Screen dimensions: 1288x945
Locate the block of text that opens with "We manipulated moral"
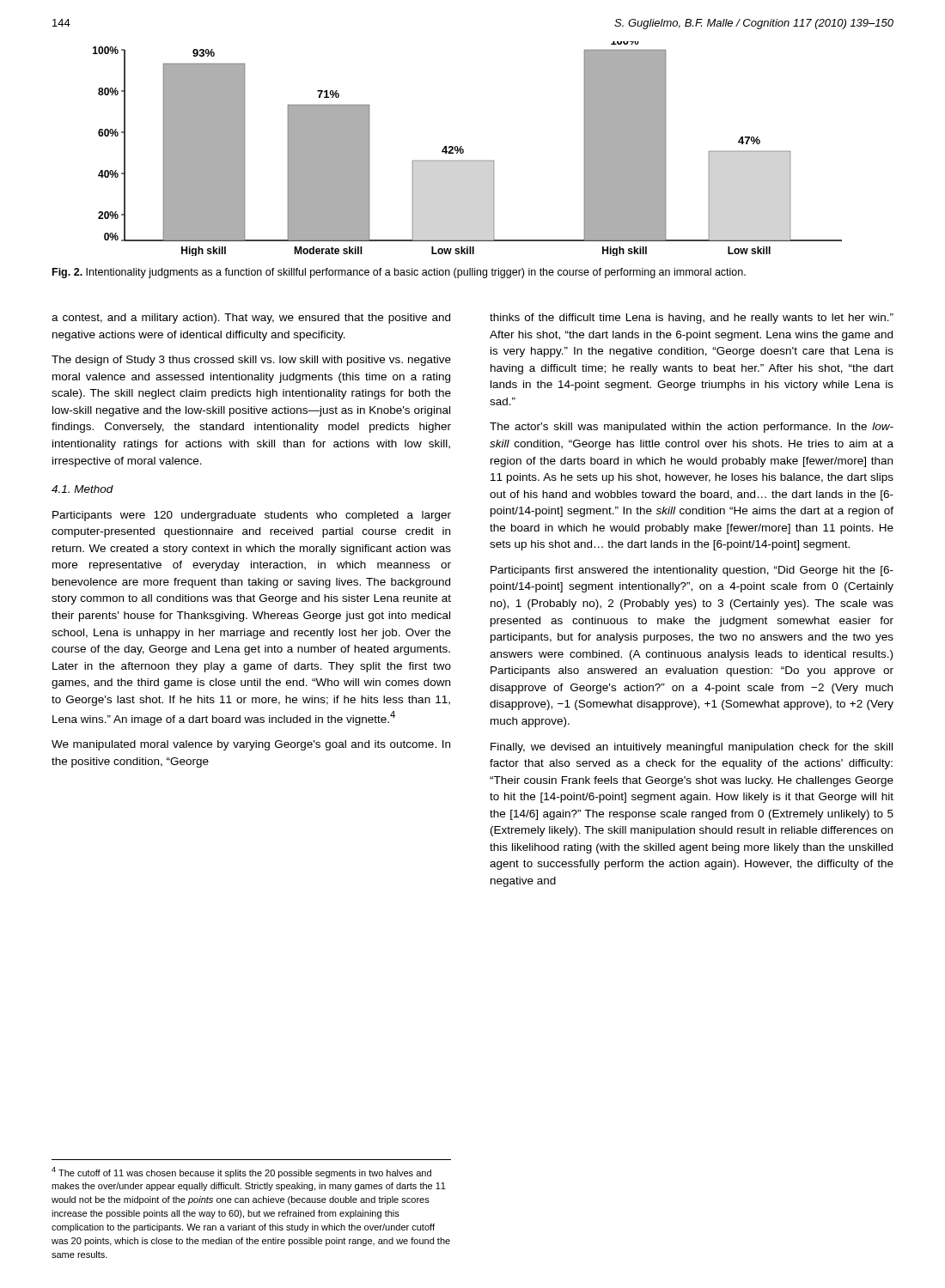(251, 753)
